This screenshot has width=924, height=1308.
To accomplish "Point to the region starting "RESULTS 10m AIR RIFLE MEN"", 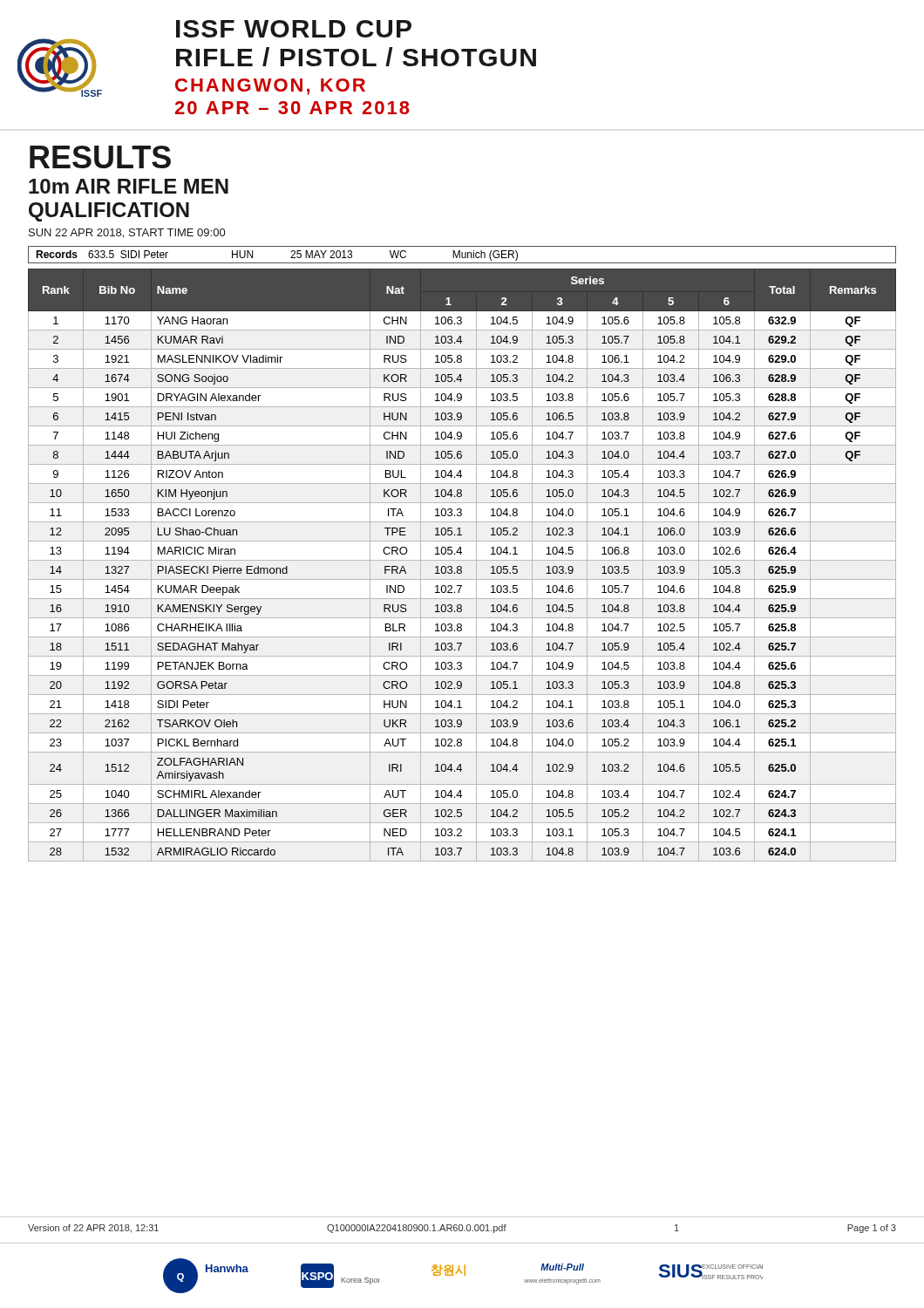I will [100, 157].
